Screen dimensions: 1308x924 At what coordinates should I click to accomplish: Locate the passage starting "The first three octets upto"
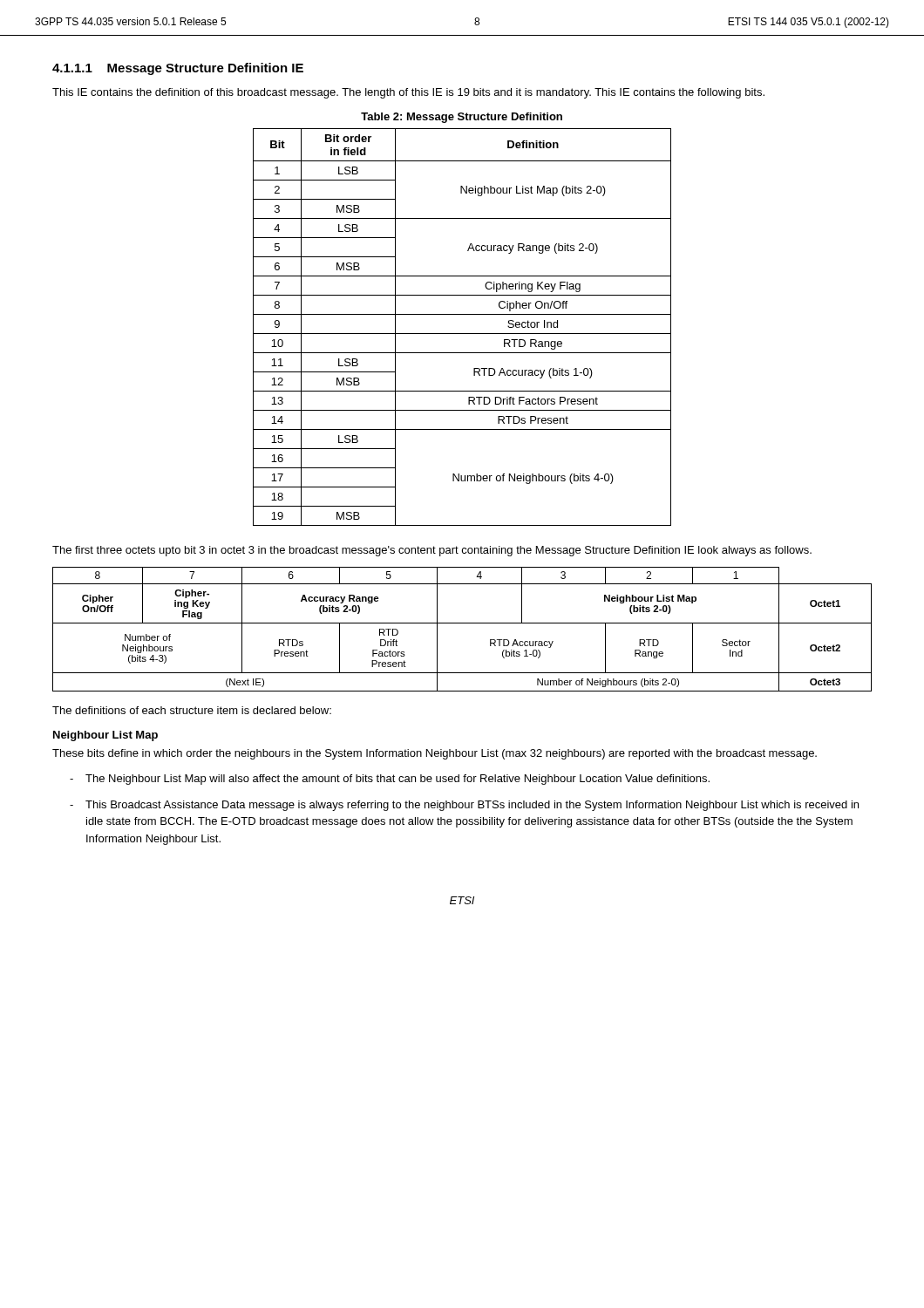pyautogui.click(x=432, y=549)
